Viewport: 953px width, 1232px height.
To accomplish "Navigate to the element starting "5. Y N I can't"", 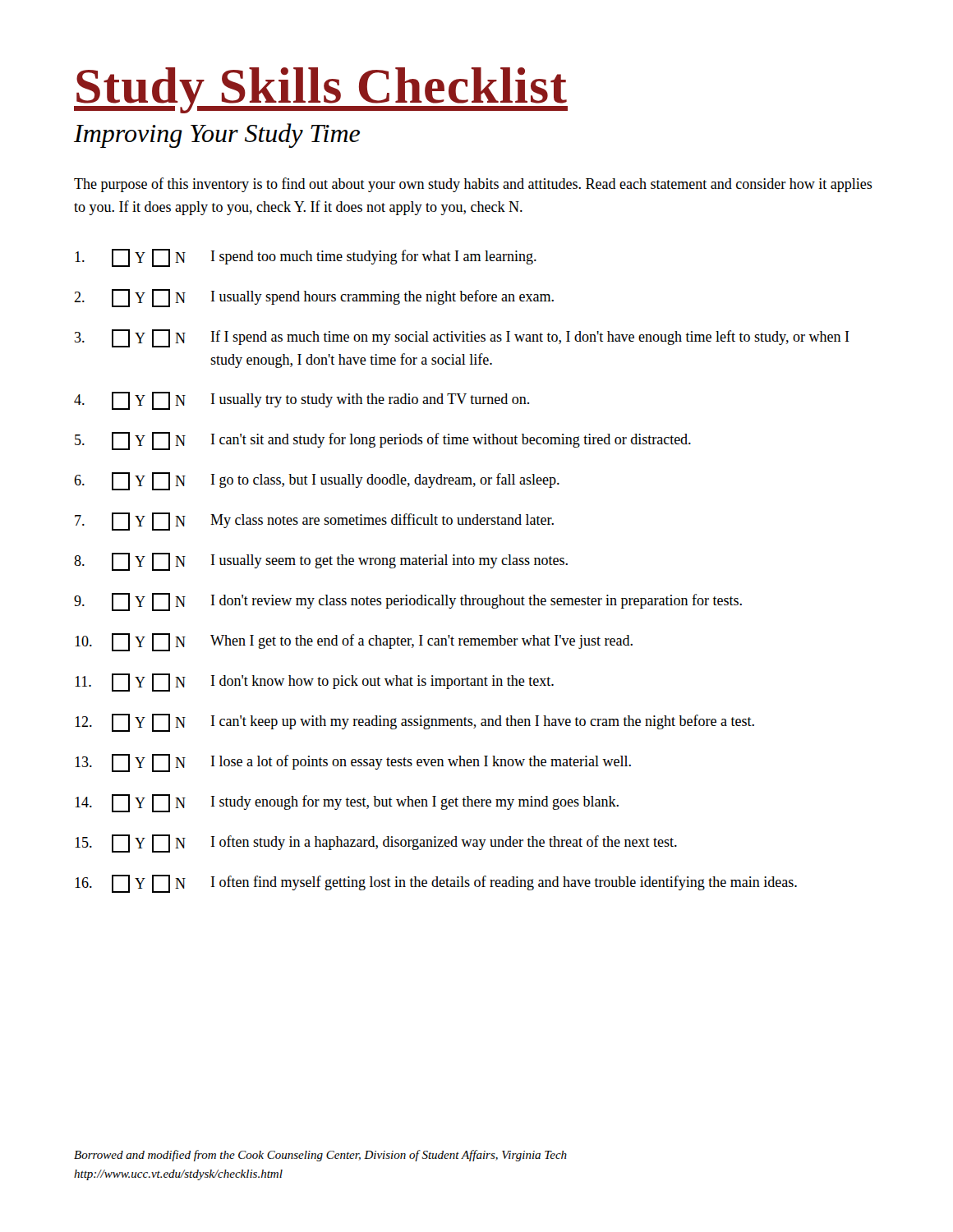I will coord(476,440).
